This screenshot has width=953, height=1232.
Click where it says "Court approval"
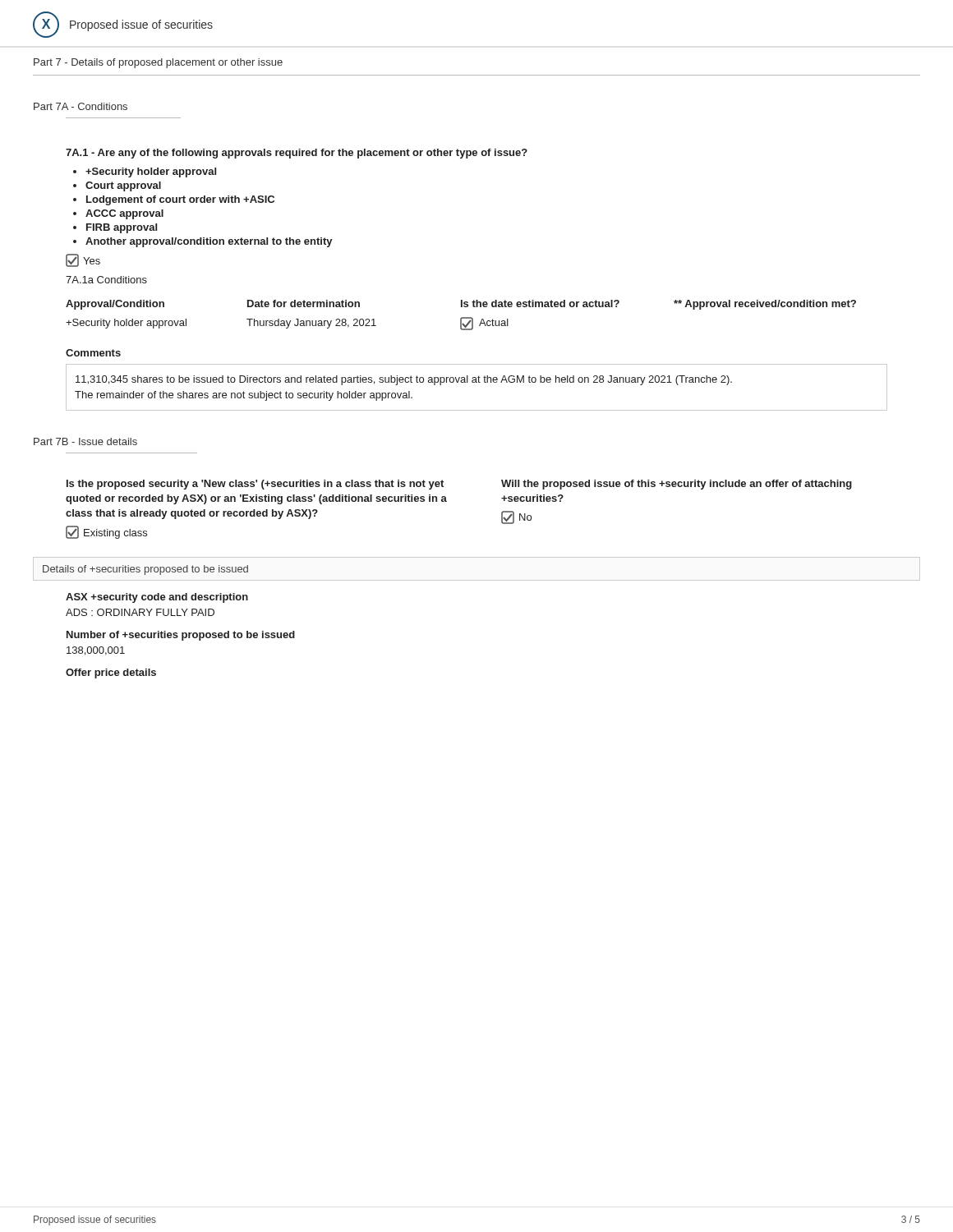[x=123, y=185]
